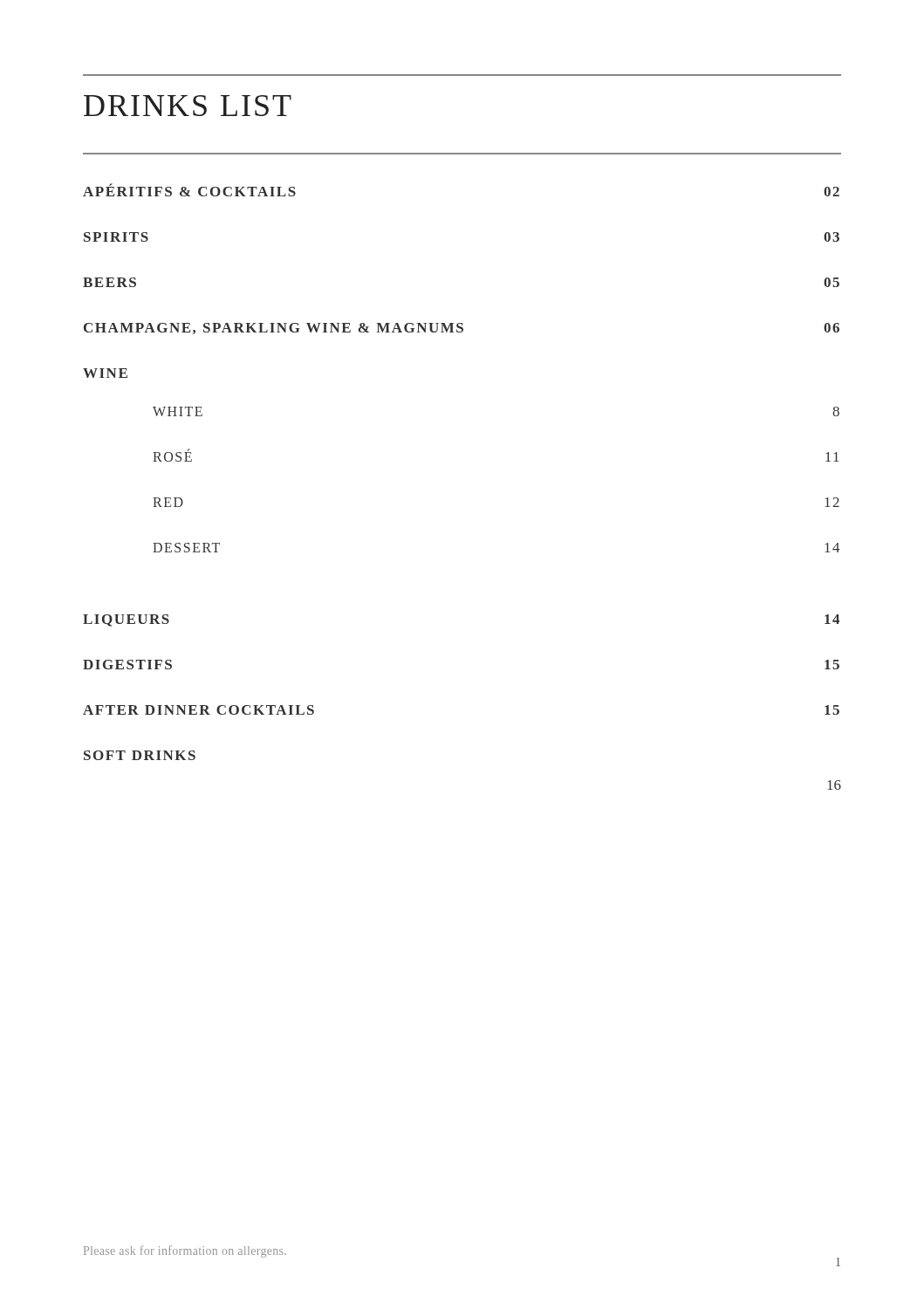Select the region starting "LIQUEURS 14"
Image resolution: width=924 pixels, height=1309 pixels.
pos(130,619)
